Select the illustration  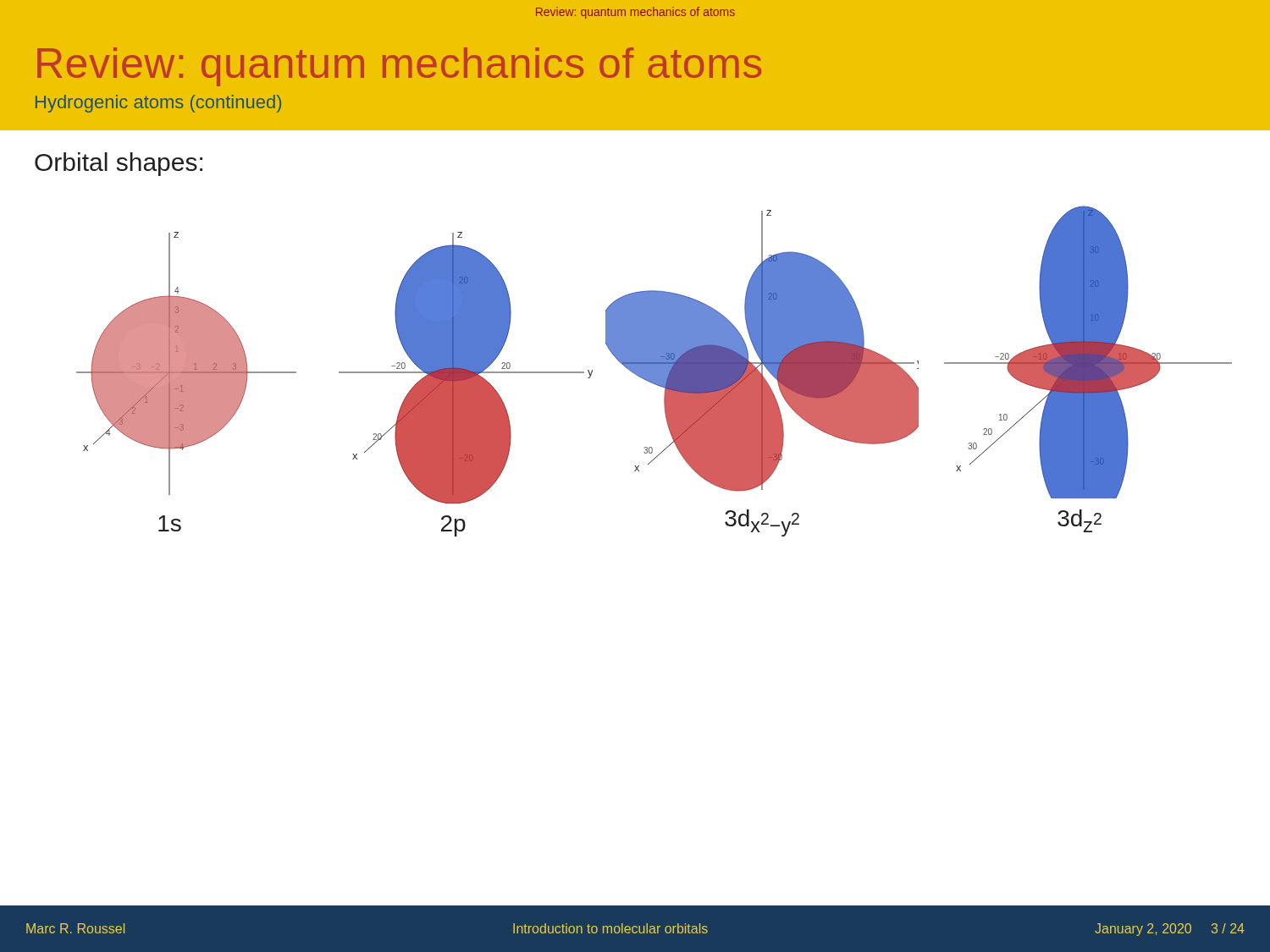pyautogui.click(x=635, y=365)
